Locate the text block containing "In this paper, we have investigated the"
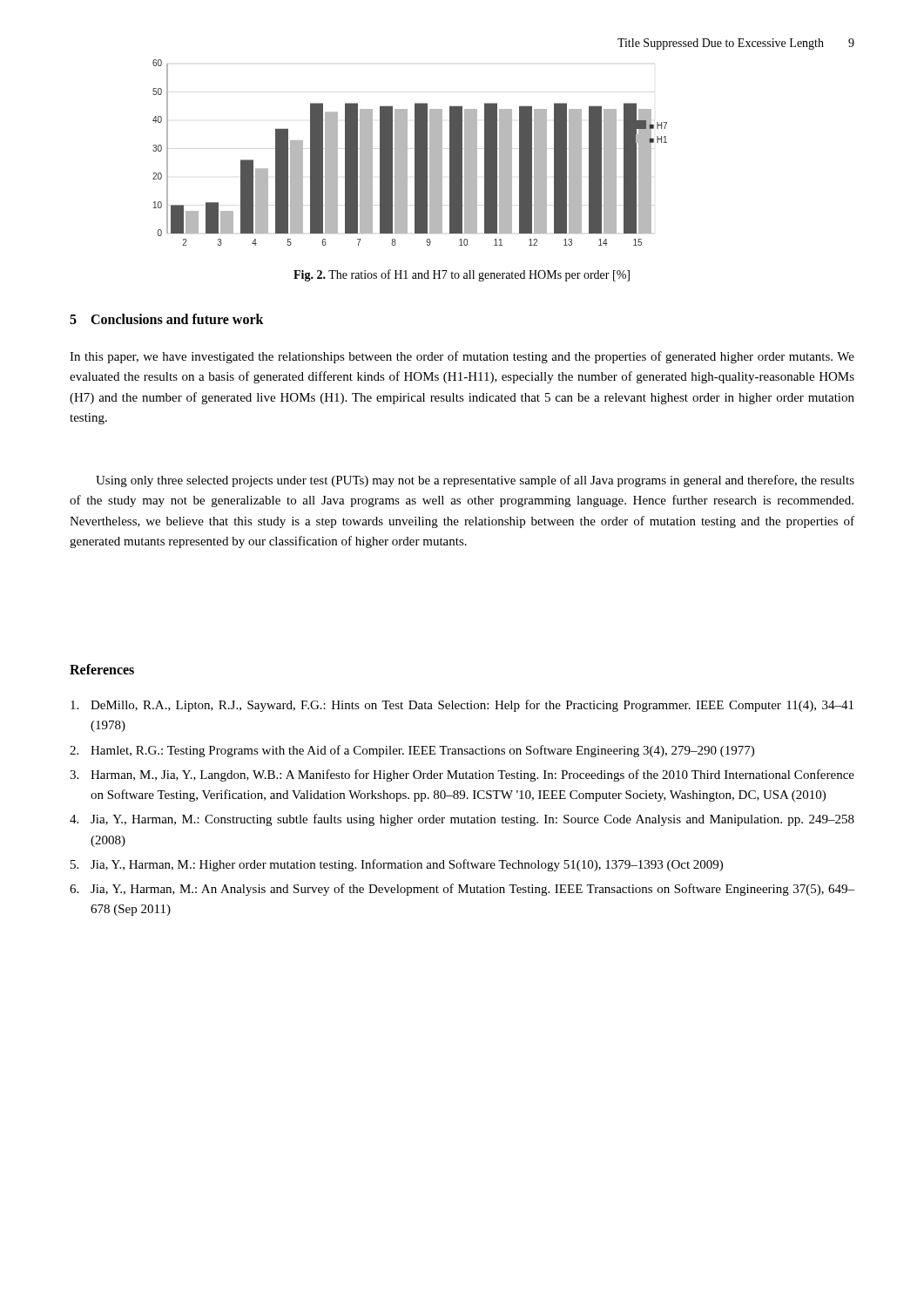 tap(462, 387)
